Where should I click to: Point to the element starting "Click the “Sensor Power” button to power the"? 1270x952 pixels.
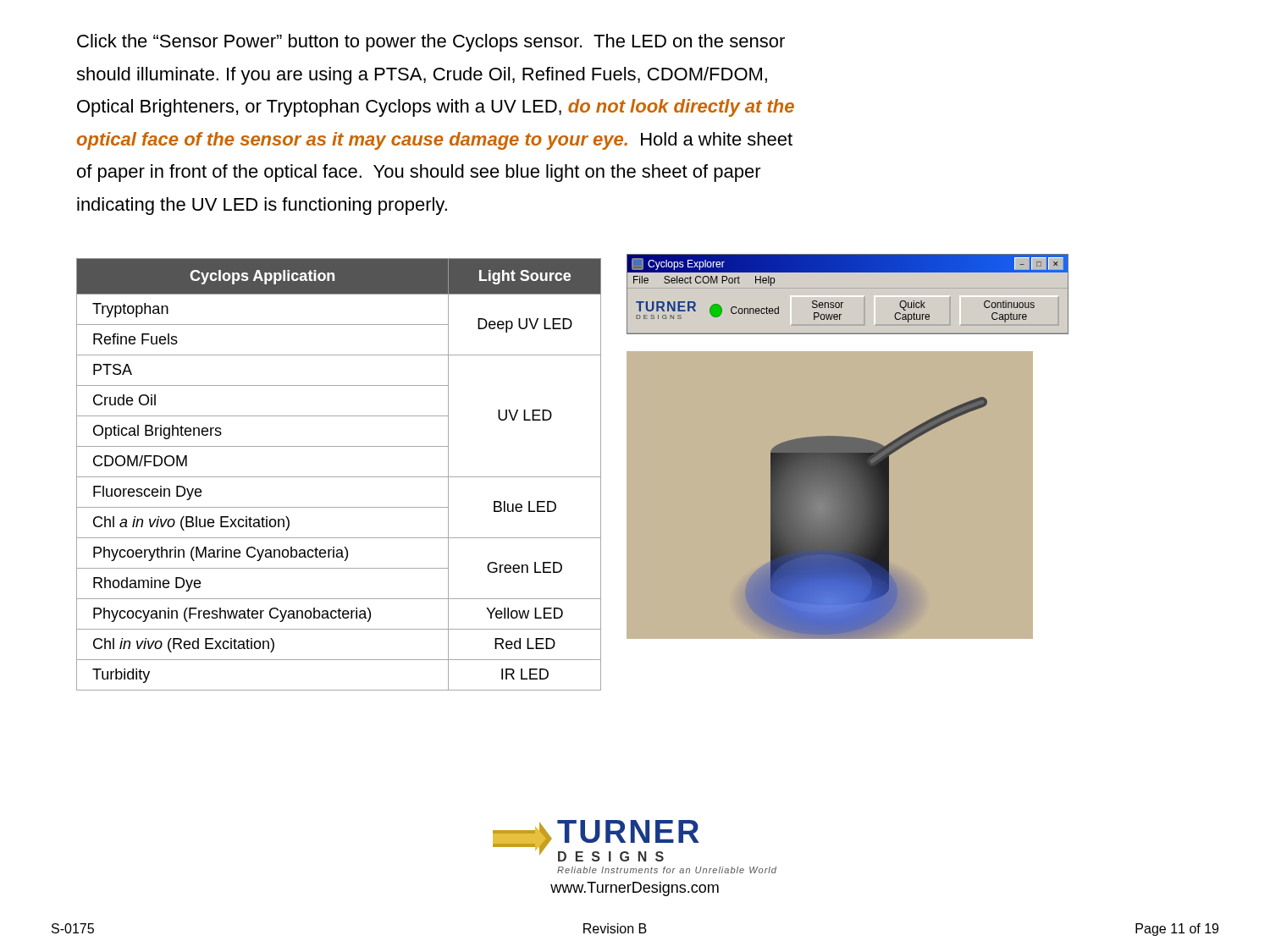coord(435,122)
